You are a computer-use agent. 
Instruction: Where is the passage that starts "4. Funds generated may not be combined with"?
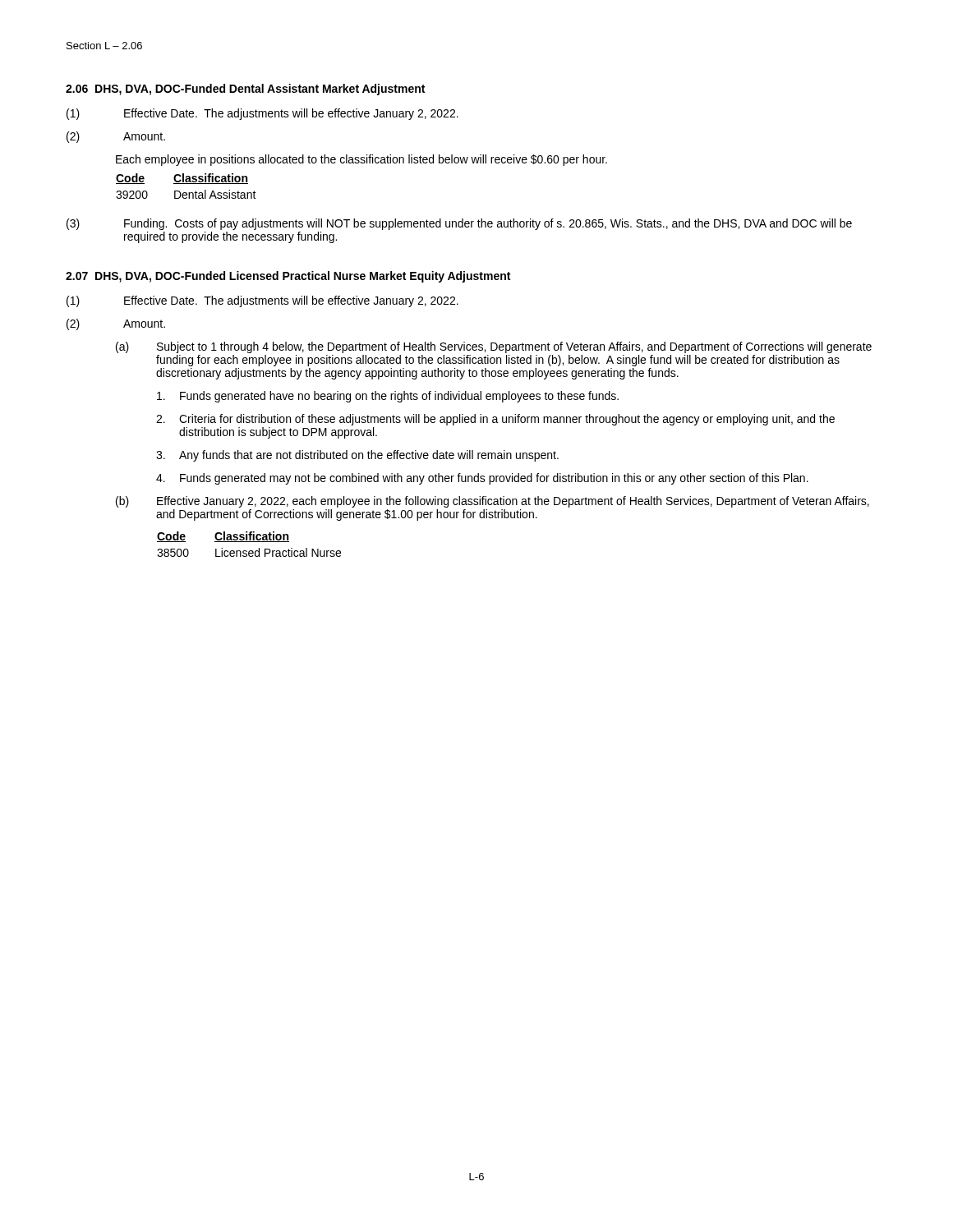point(522,478)
